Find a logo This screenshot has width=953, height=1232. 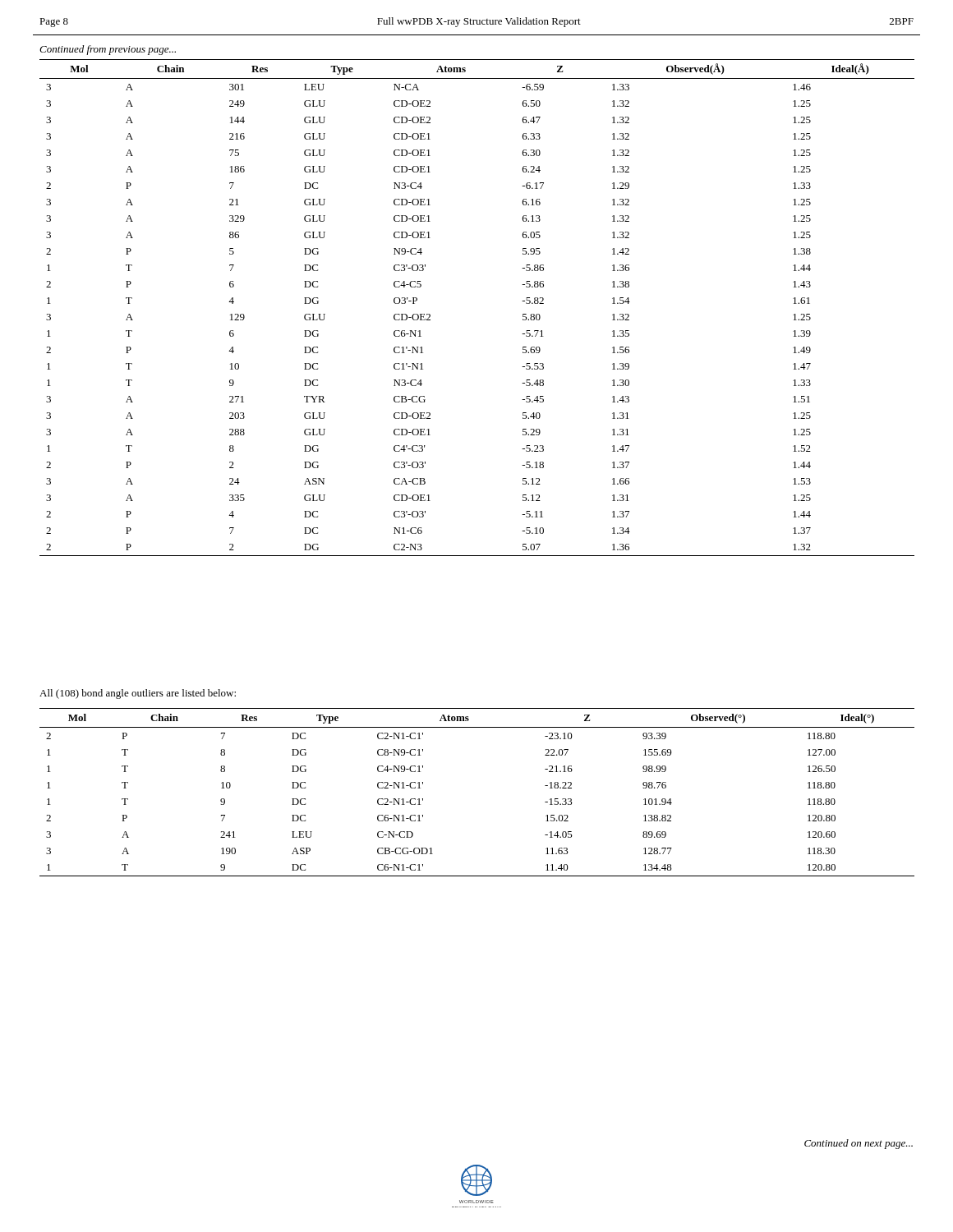(476, 1185)
